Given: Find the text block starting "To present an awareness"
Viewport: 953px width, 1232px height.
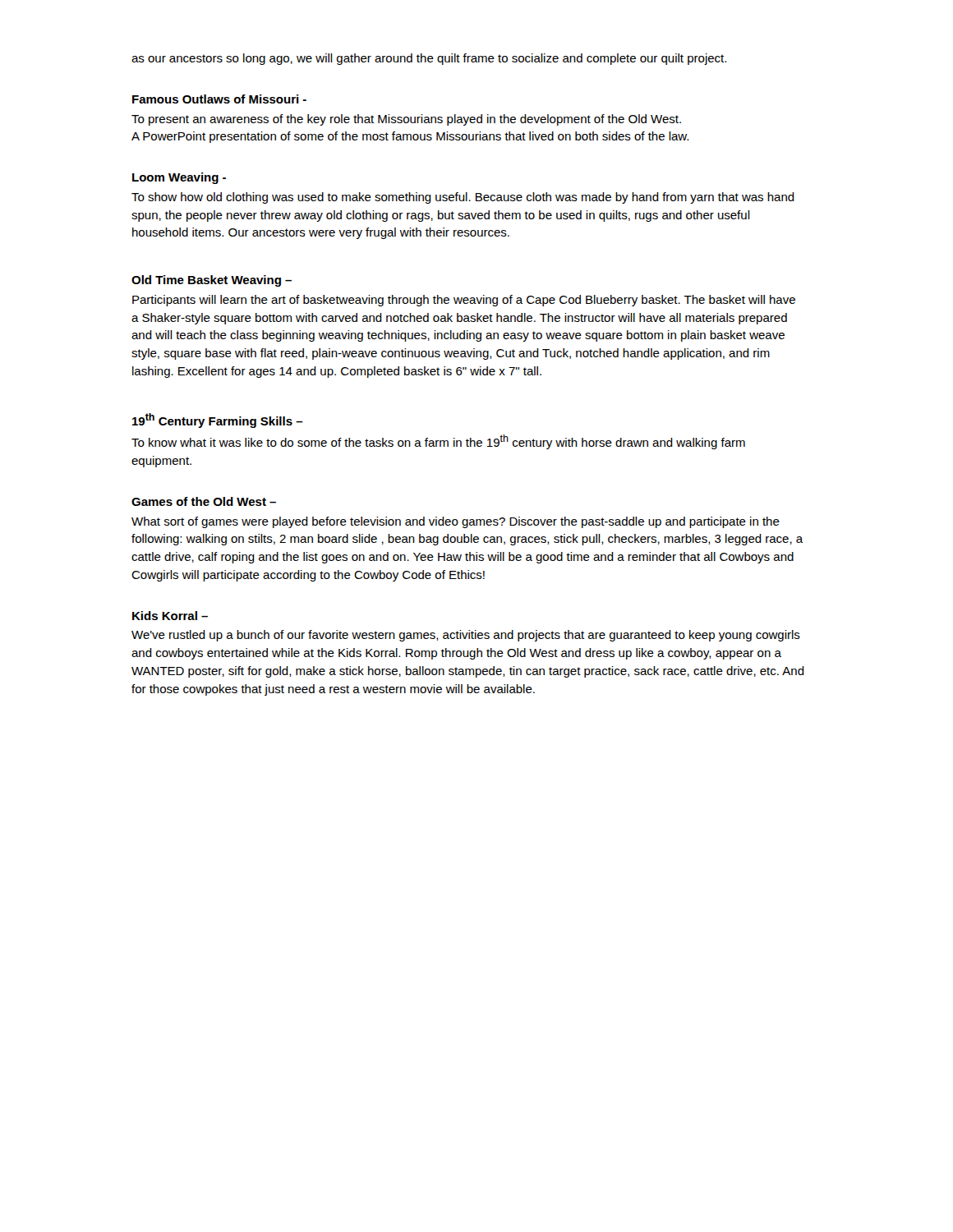Looking at the screenshot, I should (407, 118).
